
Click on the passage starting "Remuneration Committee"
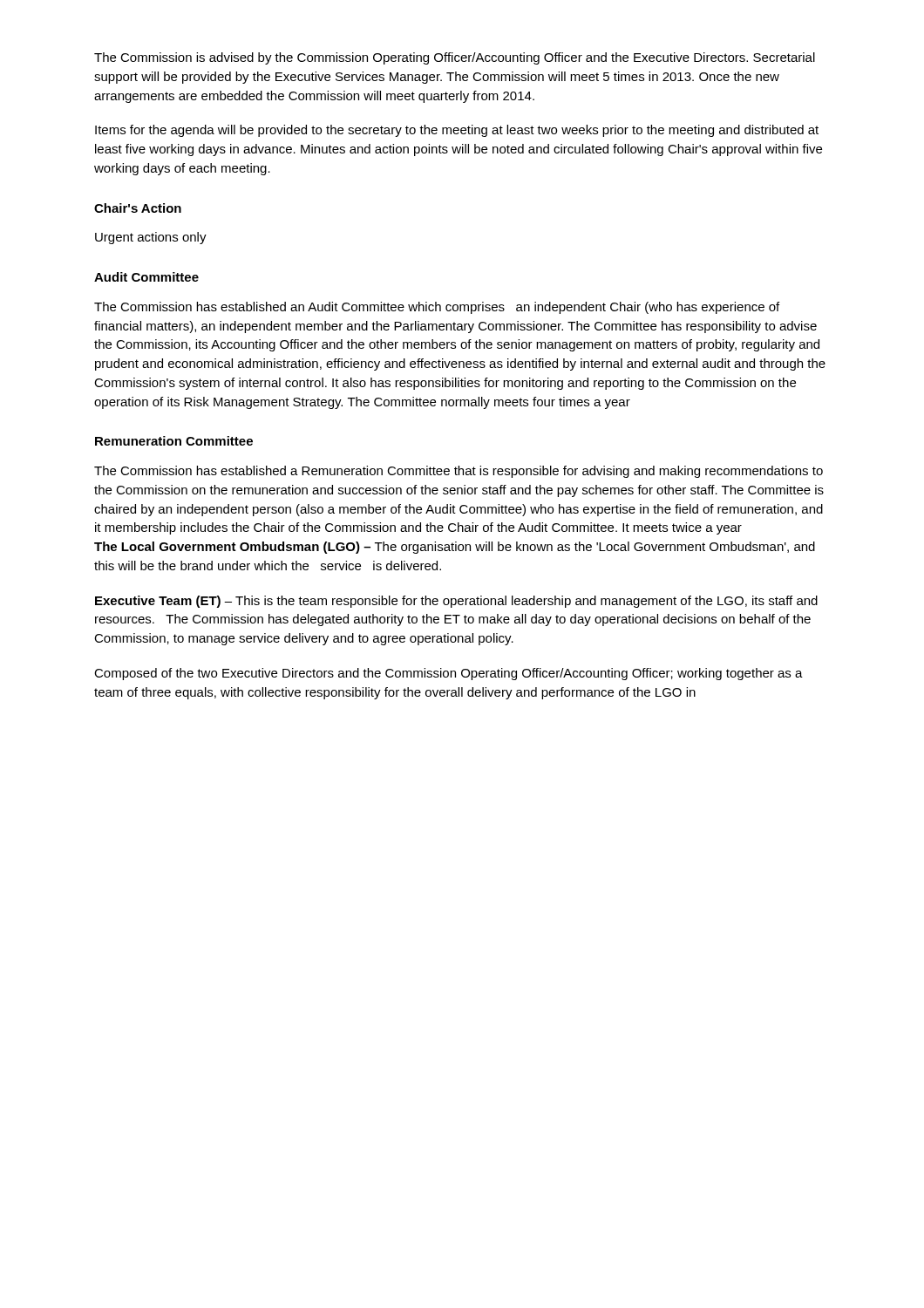tap(174, 441)
